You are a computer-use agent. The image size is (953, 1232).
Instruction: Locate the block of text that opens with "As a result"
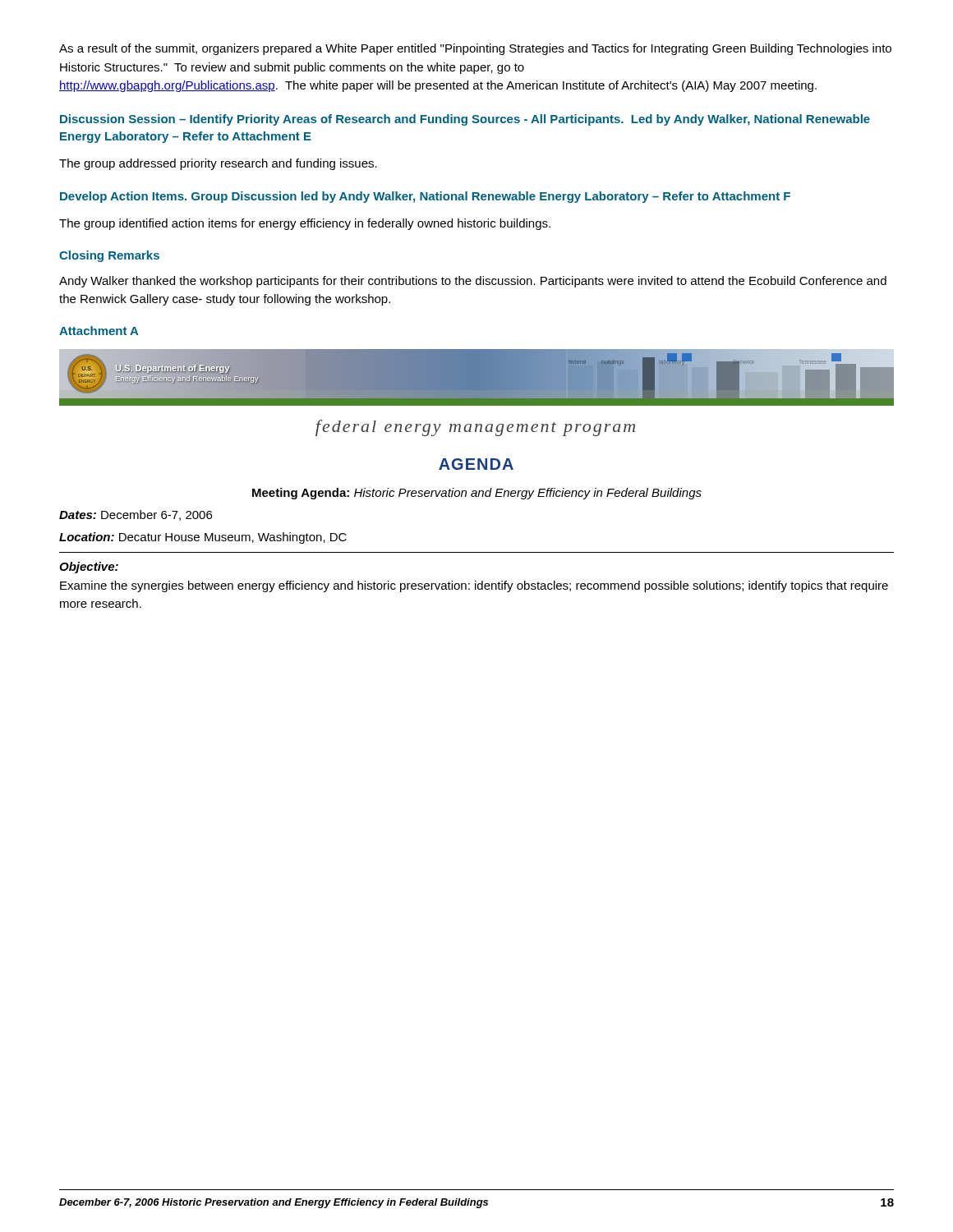point(476,67)
